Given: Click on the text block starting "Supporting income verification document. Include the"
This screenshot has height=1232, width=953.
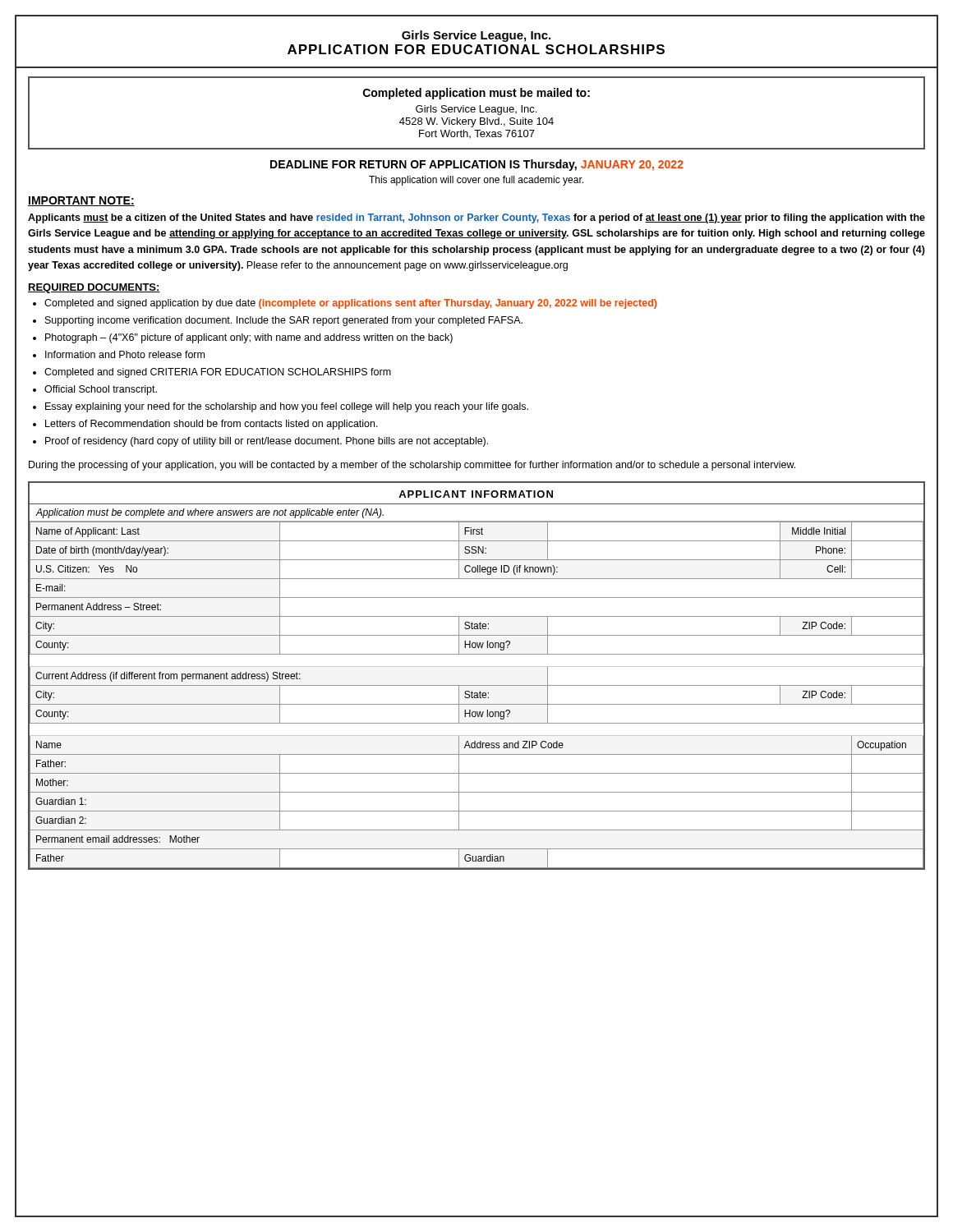Looking at the screenshot, I should point(284,320).
